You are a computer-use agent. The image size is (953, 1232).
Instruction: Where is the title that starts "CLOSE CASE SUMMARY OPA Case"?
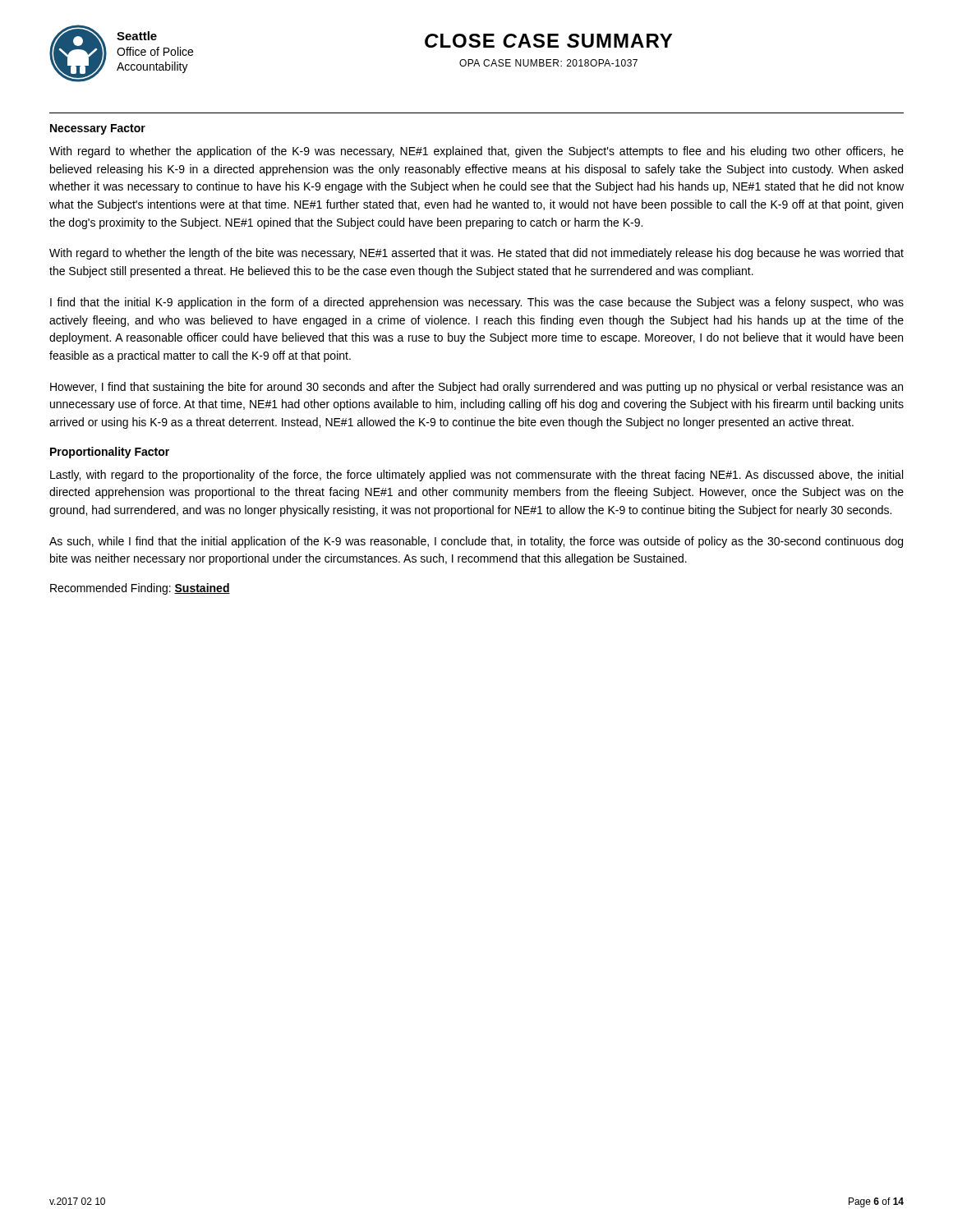tap(549, 49)
